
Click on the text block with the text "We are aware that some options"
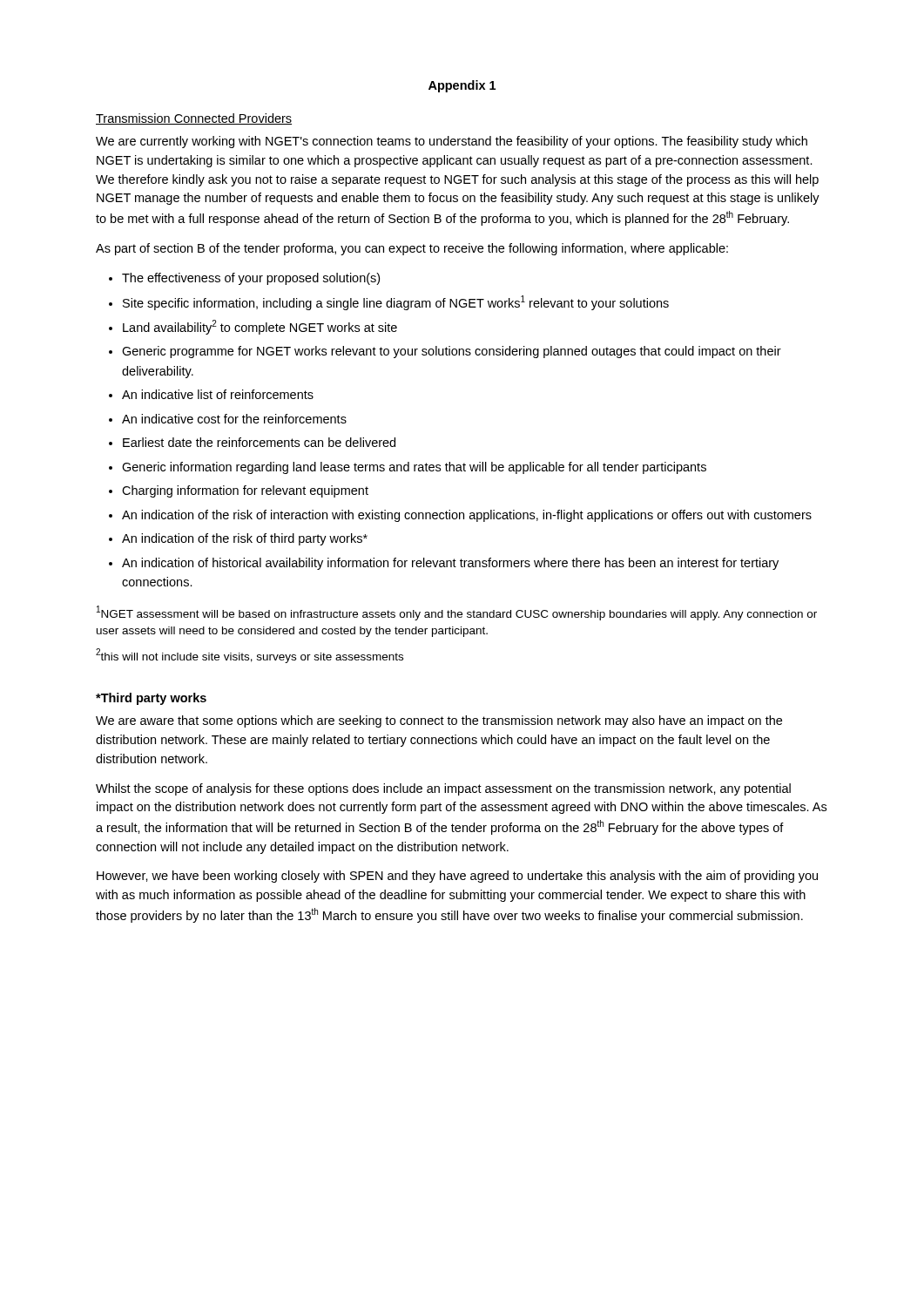coord(439,740)
